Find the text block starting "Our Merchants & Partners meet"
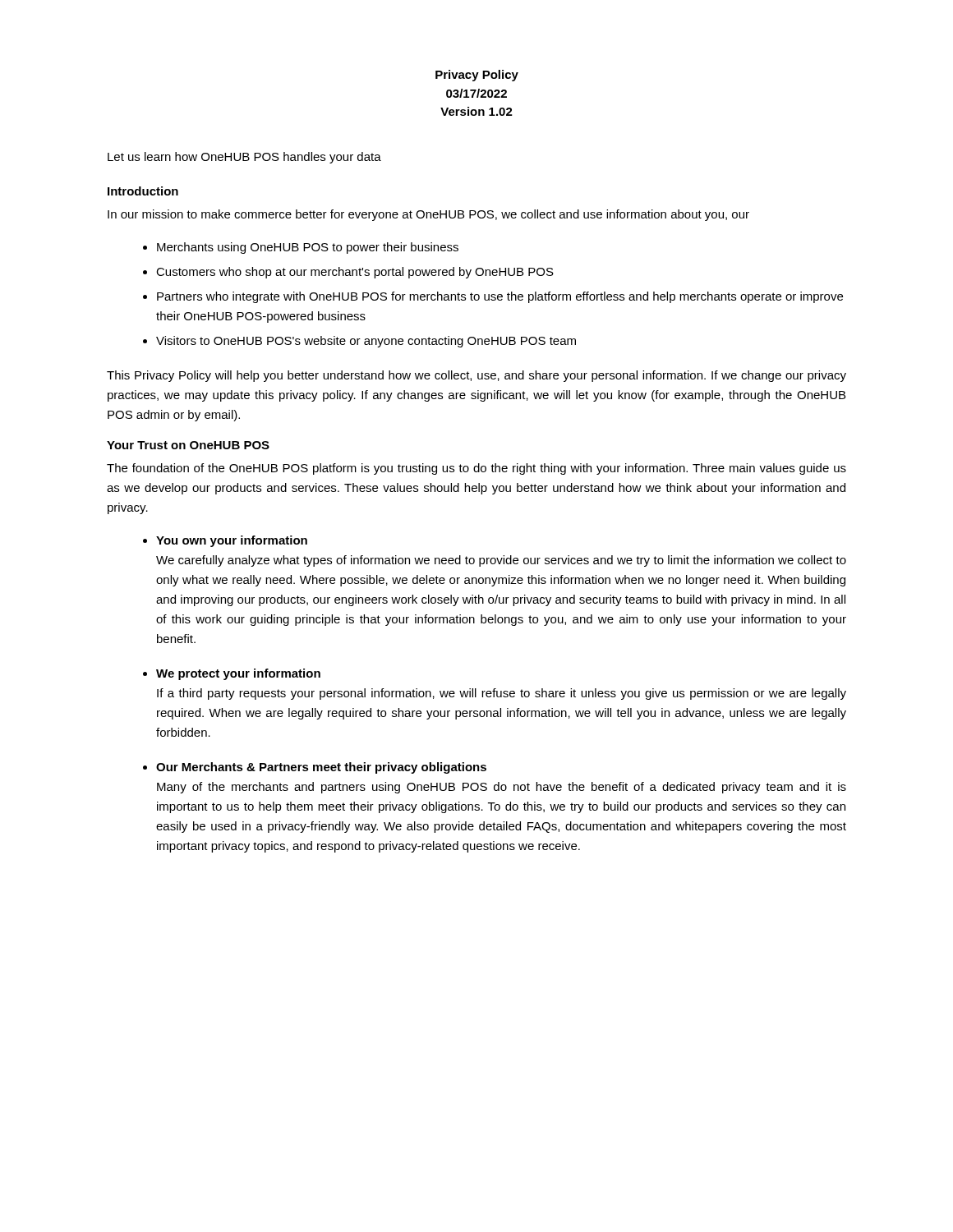This screenshot has width=953, height=1232. coord(501,808)
